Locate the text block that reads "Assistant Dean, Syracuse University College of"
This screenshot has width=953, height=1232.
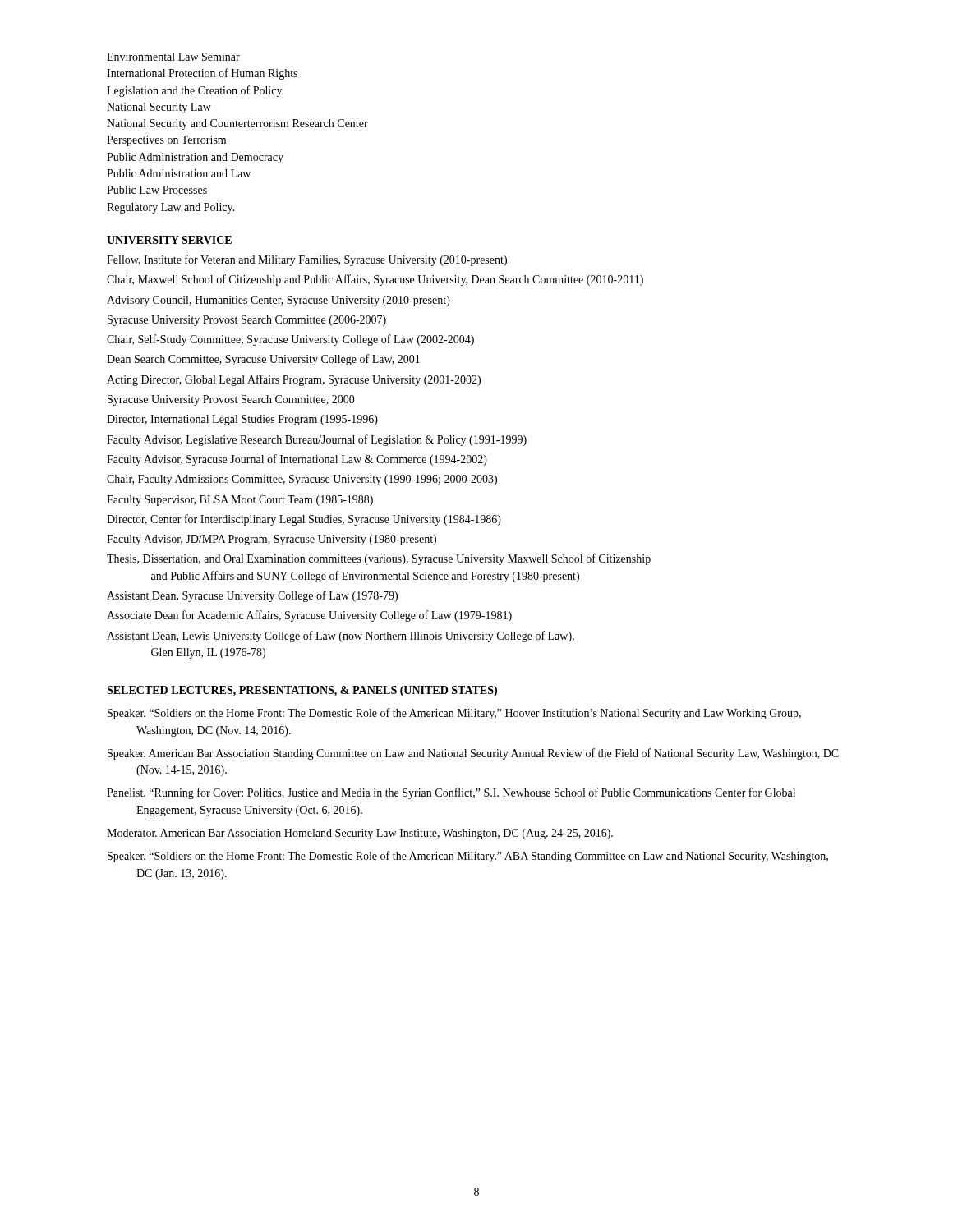[252, 596]
